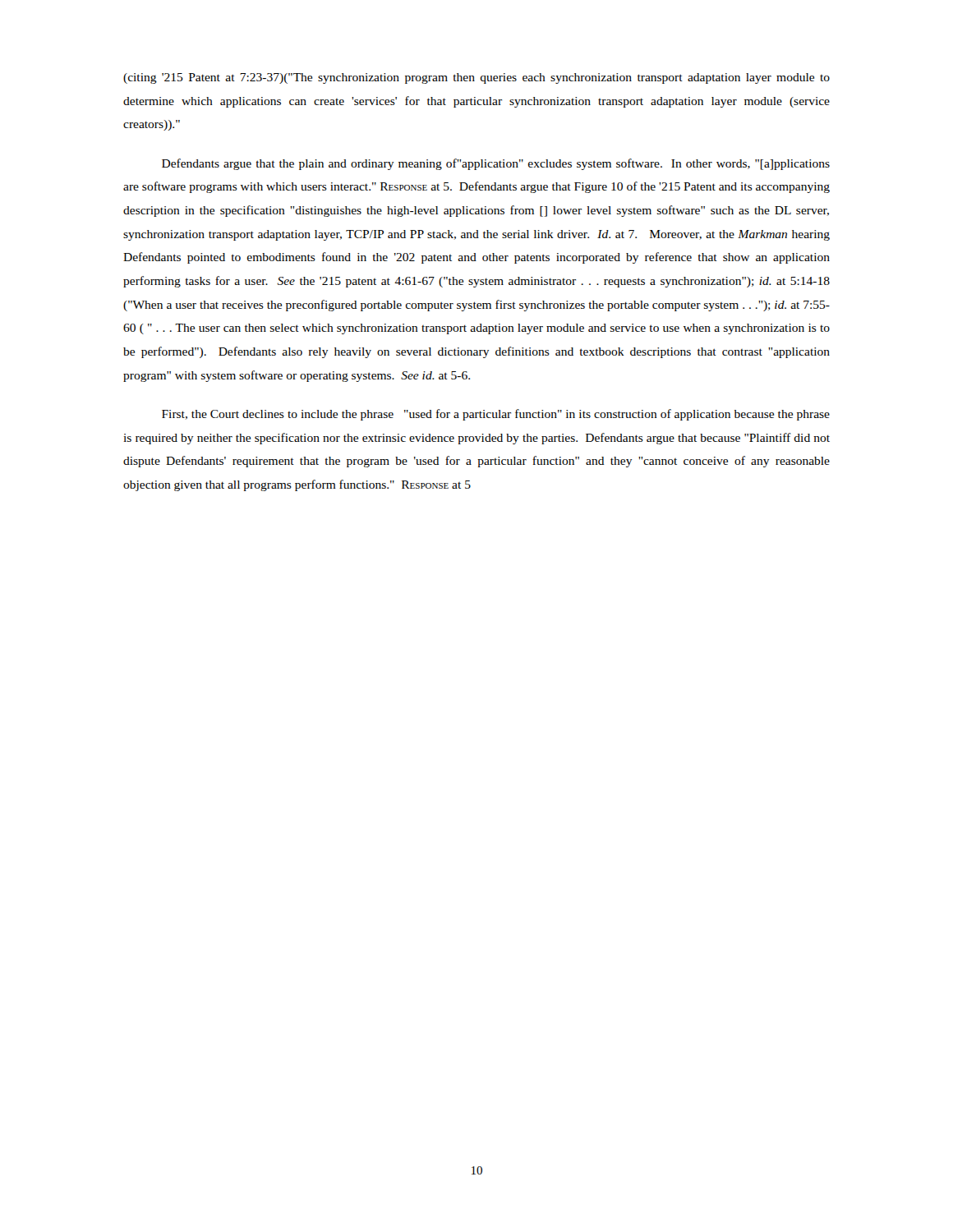
Task: Where is the passage that starts "(citing '215 Patent at 7:23-37)("The synchronization program then"?
Action: tap(476, 100)
